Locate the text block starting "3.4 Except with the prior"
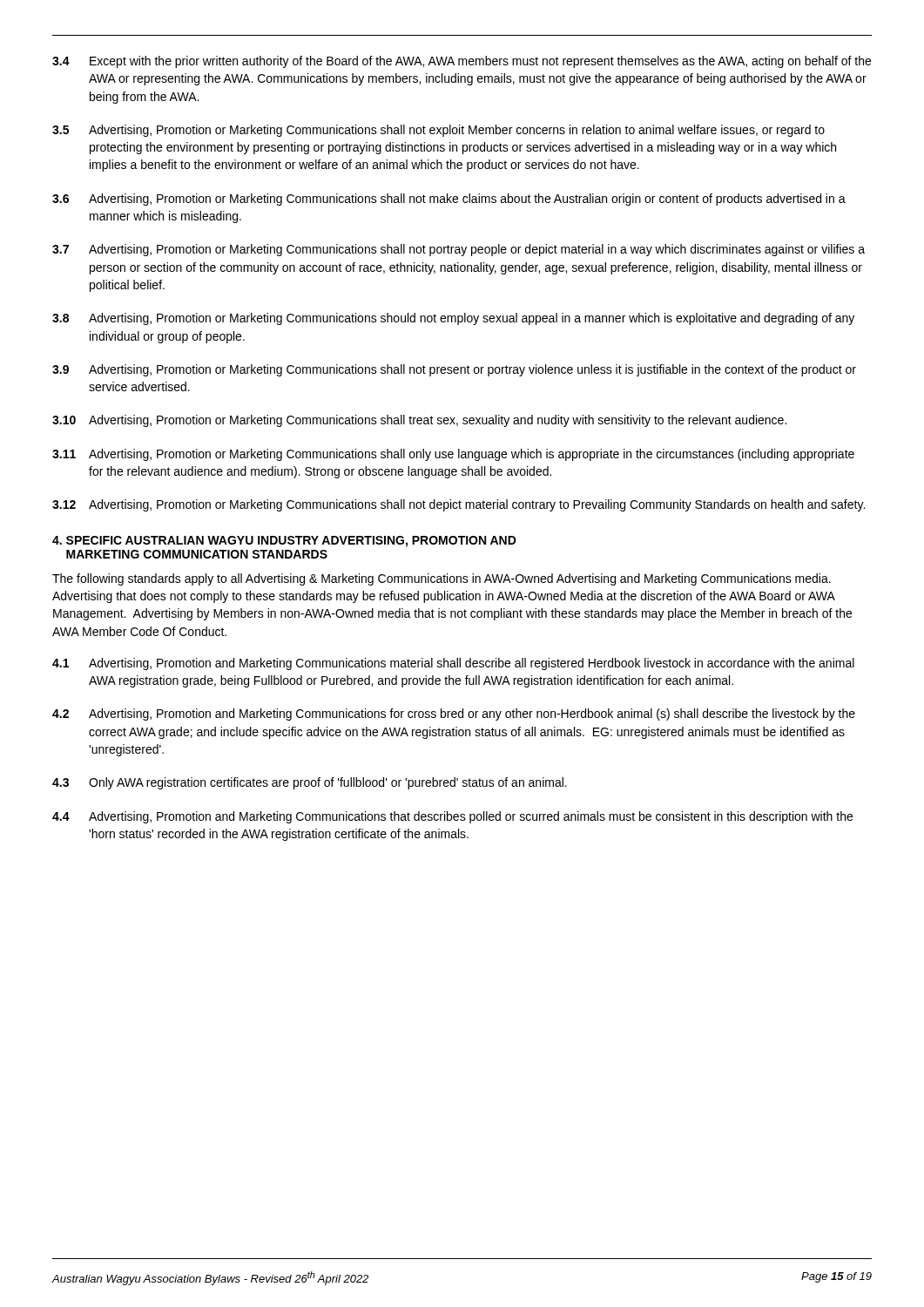This screenshot has width=924, height=1307. [x=462, y=79]
